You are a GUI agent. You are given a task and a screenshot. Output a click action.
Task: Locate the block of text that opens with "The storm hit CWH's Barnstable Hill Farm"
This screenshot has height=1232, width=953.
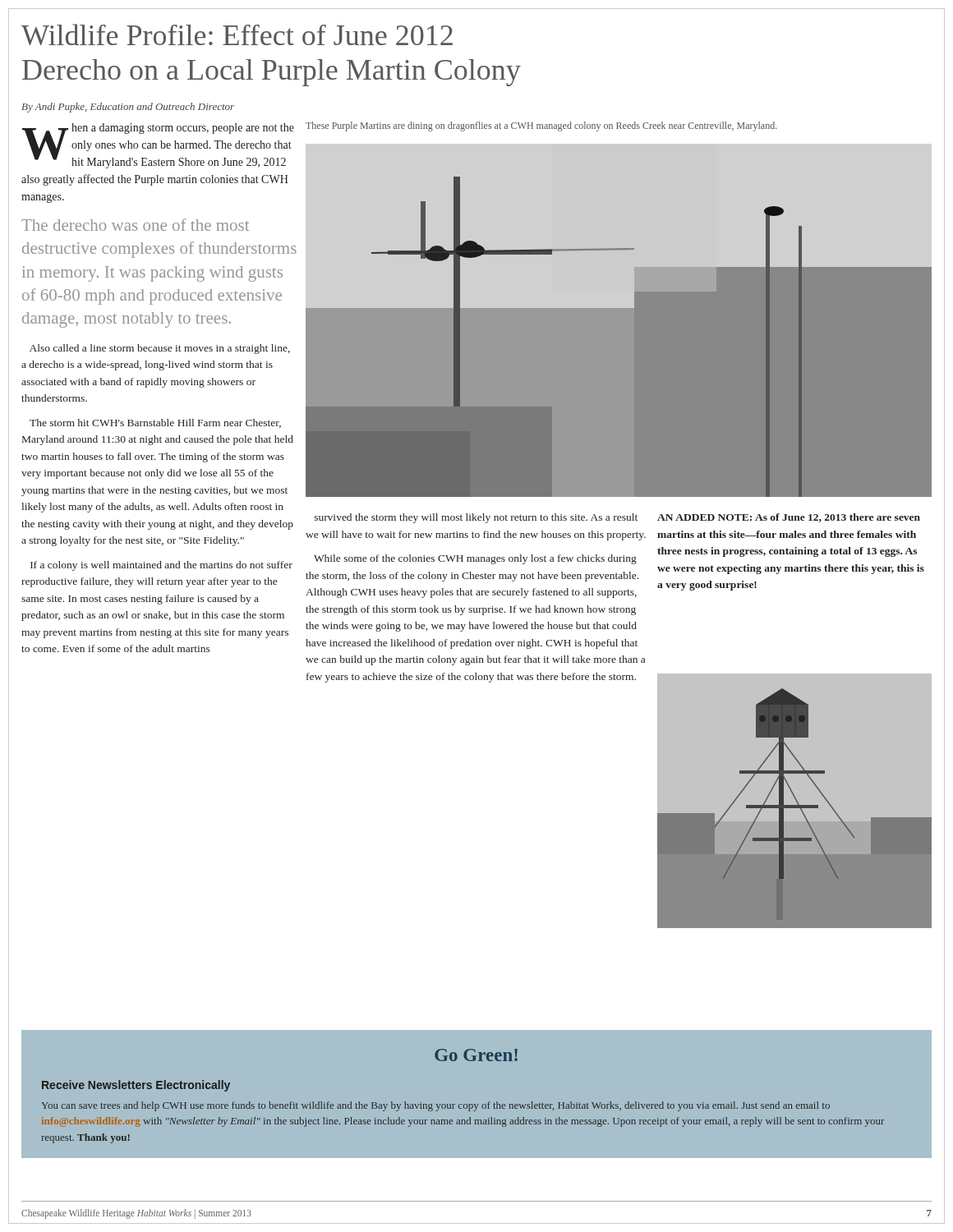(x=157, y=481)
